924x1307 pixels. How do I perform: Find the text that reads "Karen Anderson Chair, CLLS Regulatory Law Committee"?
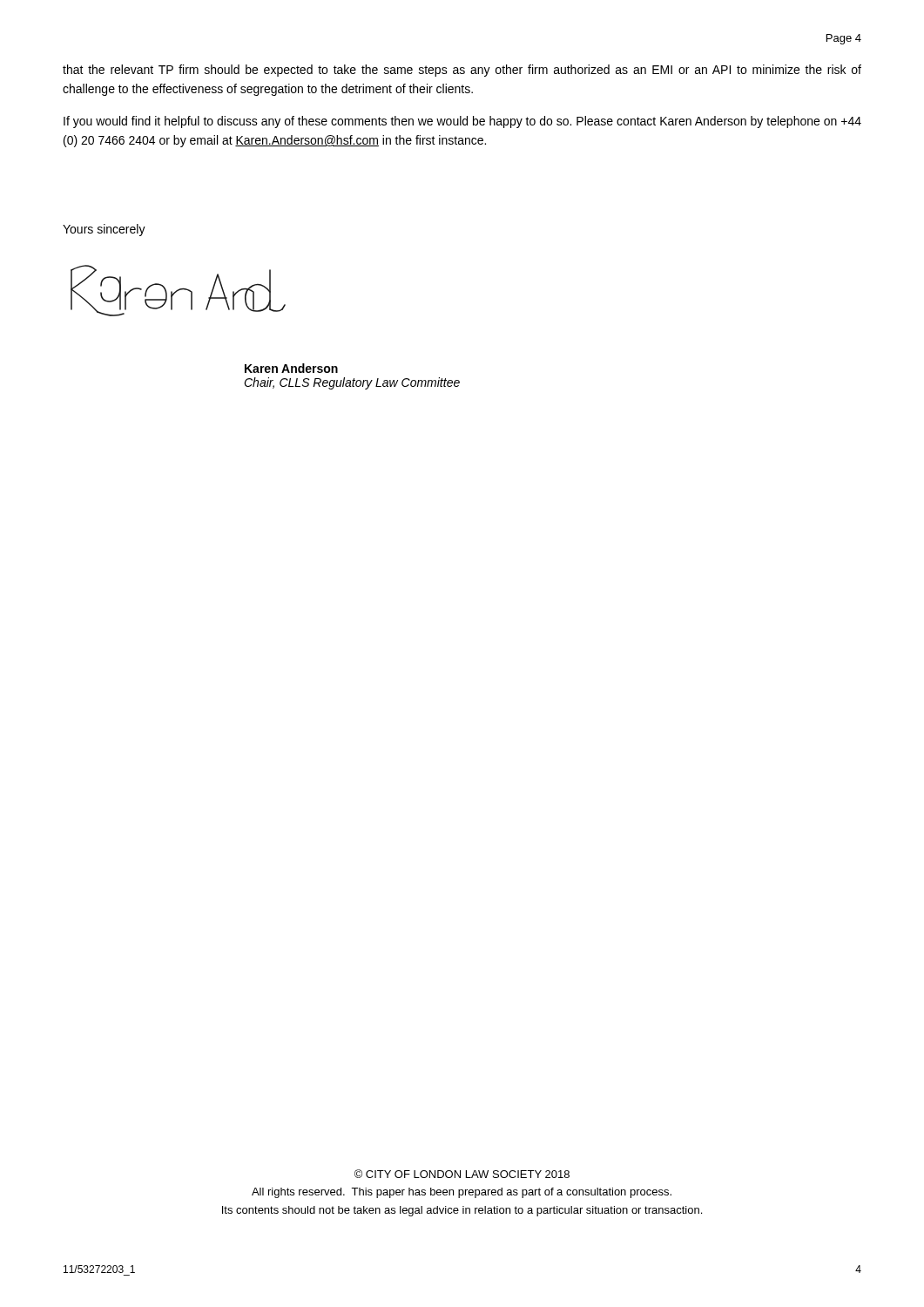click(352, 376)
